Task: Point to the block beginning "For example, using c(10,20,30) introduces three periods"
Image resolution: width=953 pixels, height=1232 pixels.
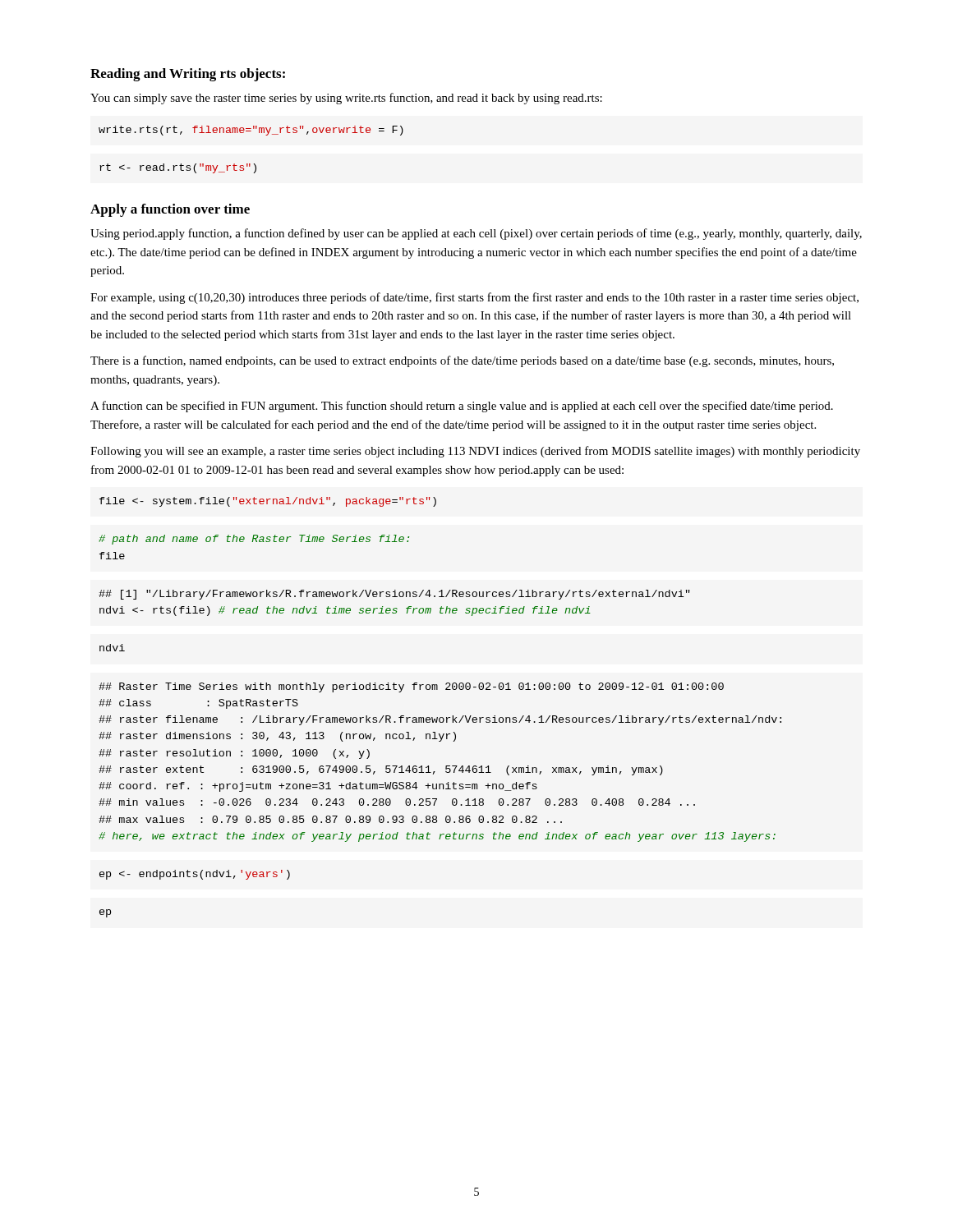Action: tap(475, 315)
